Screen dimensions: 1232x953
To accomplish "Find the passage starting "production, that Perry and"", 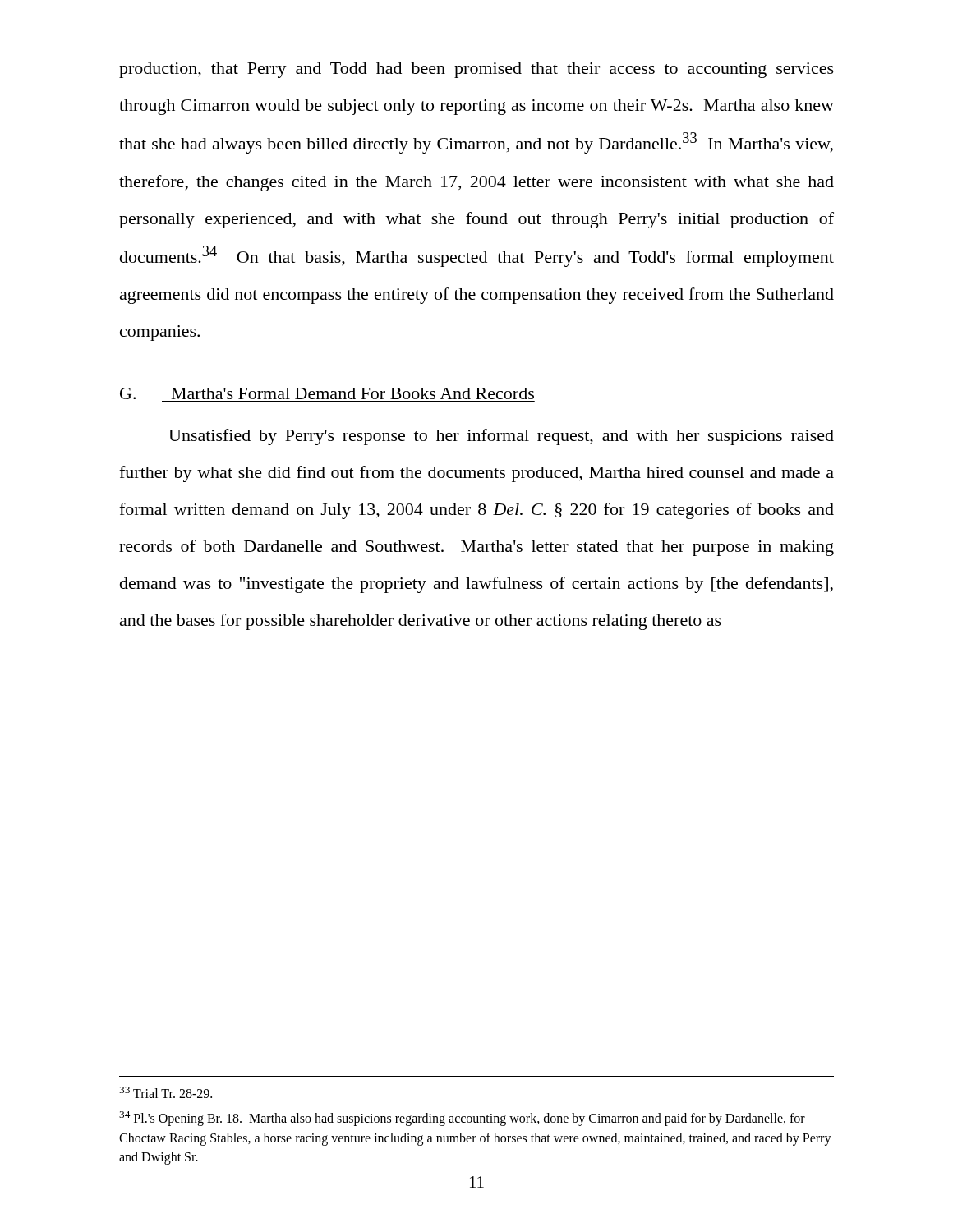I will tap(476, 70).
